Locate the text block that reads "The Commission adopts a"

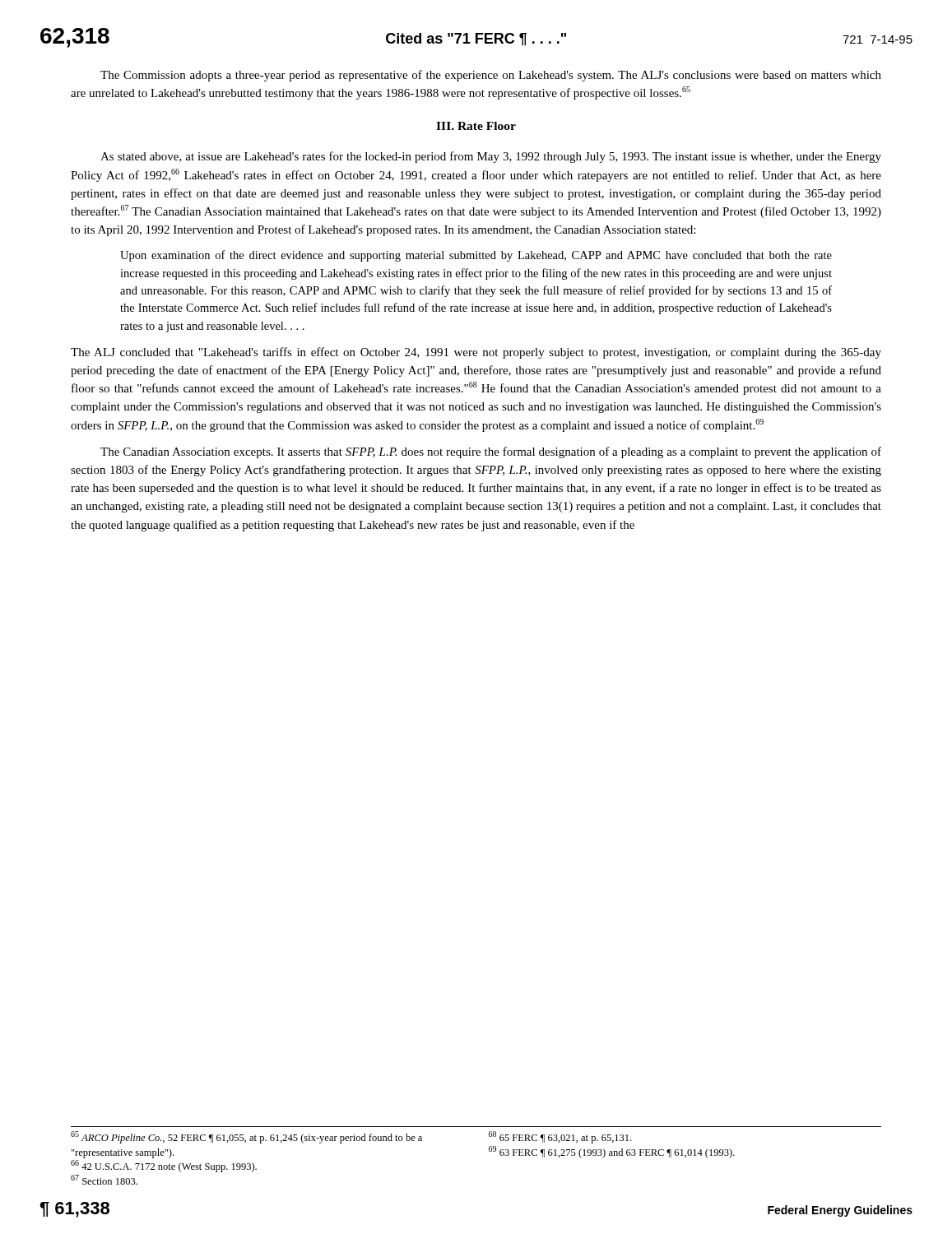tap(476, 84)
